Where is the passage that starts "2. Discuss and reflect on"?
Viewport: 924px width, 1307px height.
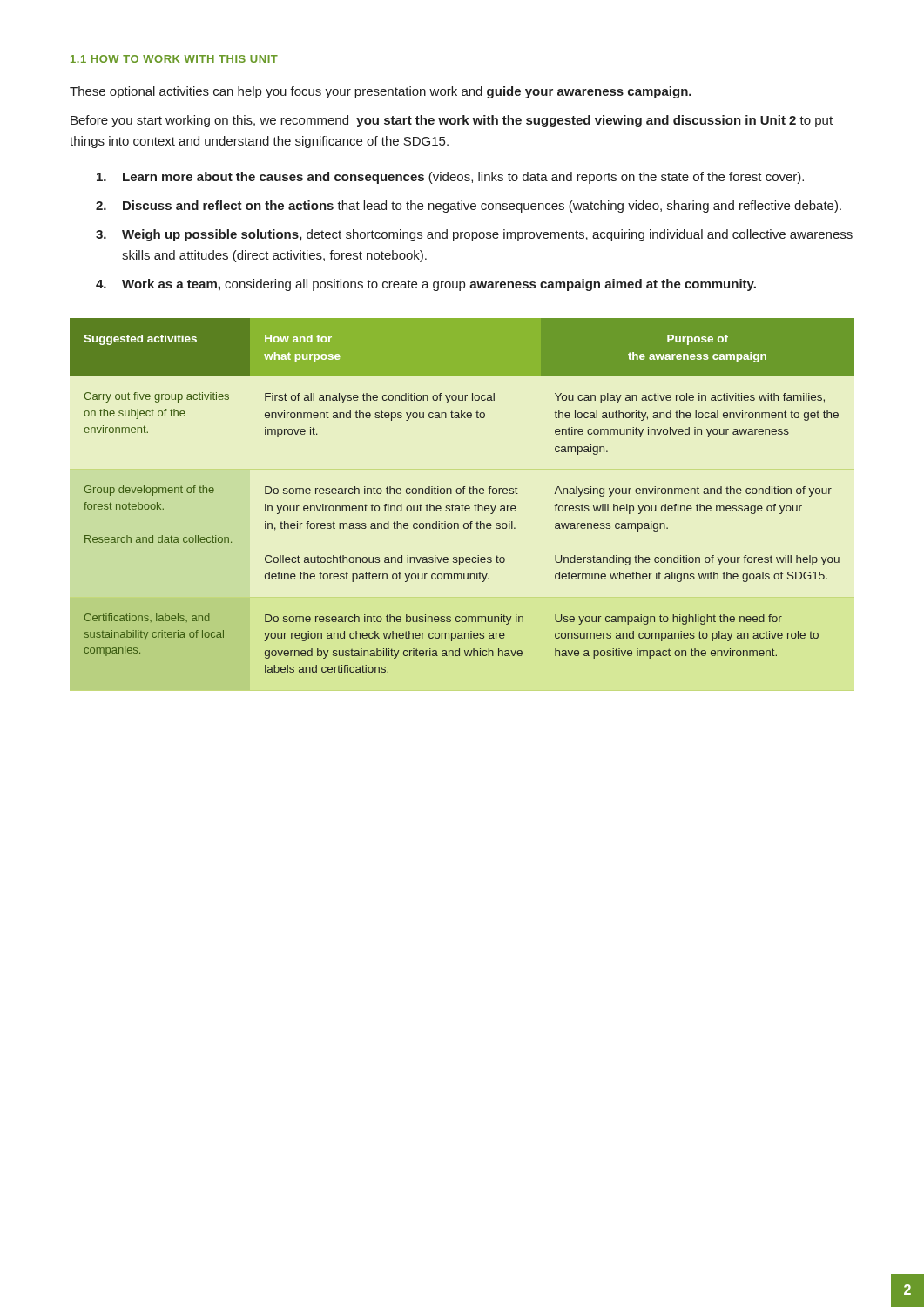[x=469, y=205]
